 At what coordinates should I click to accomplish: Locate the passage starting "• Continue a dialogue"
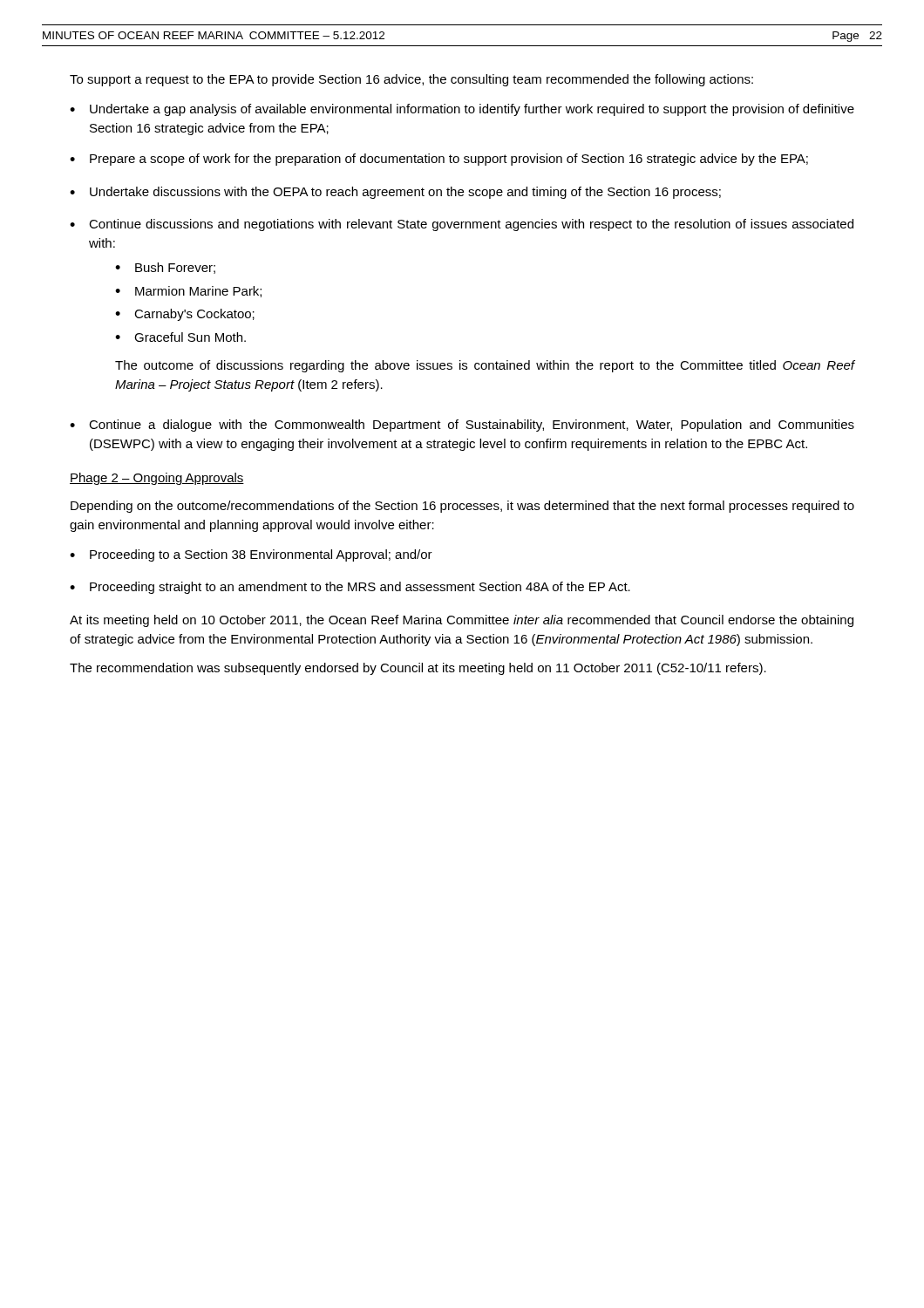[462, 434]
